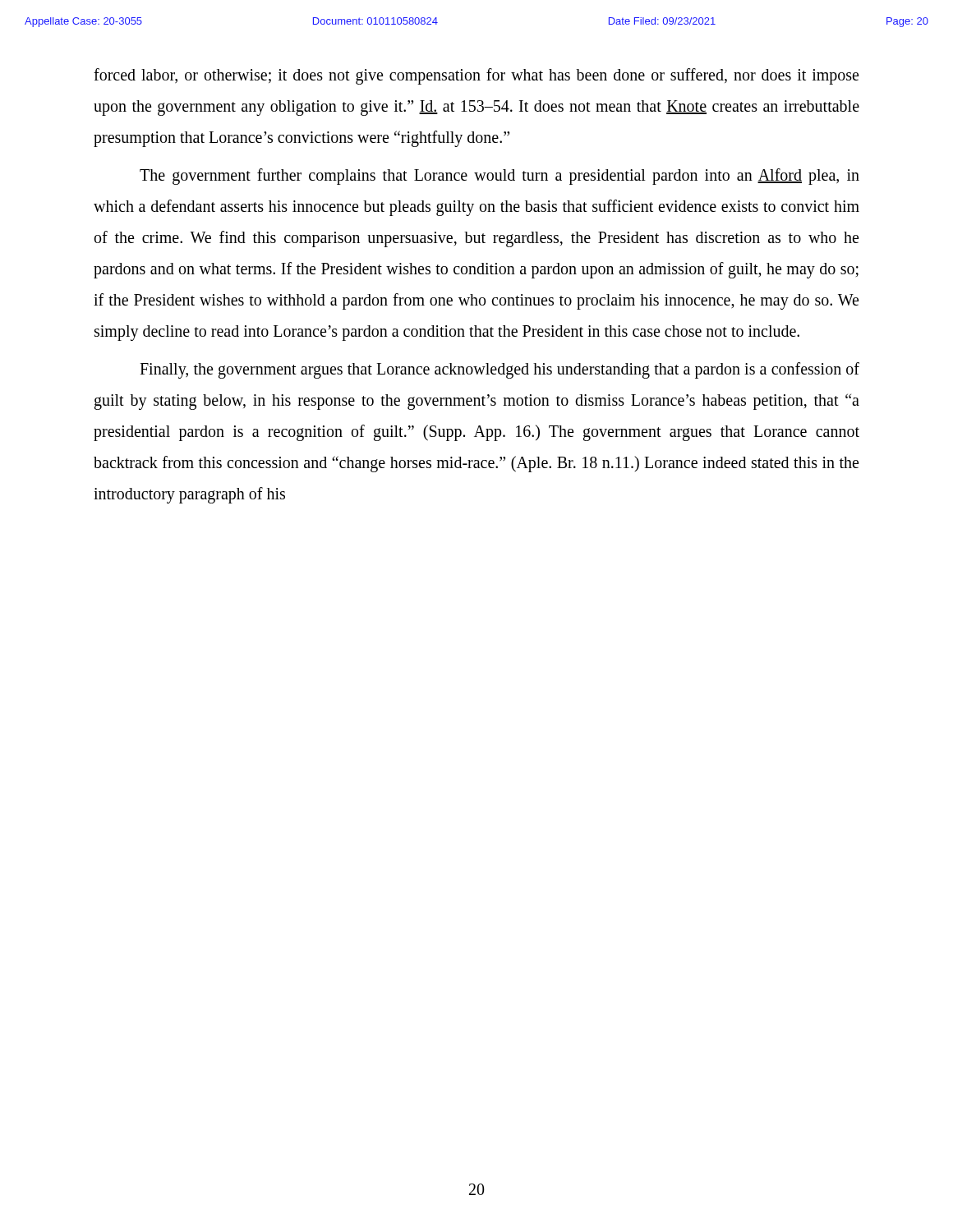Screen dimensions: 1232x953
Task: Find the passage starting "forced labor, or otherwise; it"
Action: (x=476, y=106)
